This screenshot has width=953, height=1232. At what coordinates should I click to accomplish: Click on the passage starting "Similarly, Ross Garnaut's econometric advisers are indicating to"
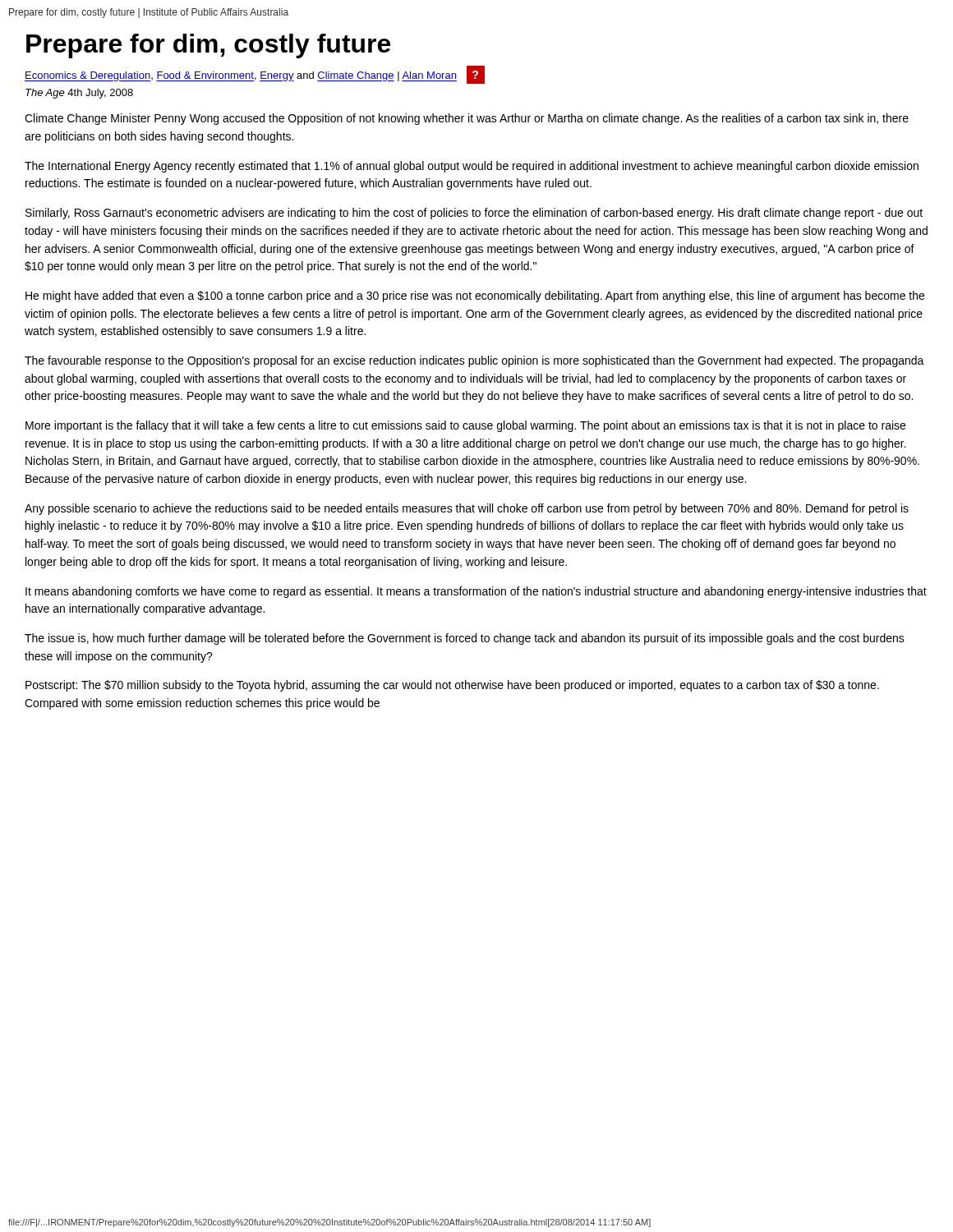click(476, 240)
